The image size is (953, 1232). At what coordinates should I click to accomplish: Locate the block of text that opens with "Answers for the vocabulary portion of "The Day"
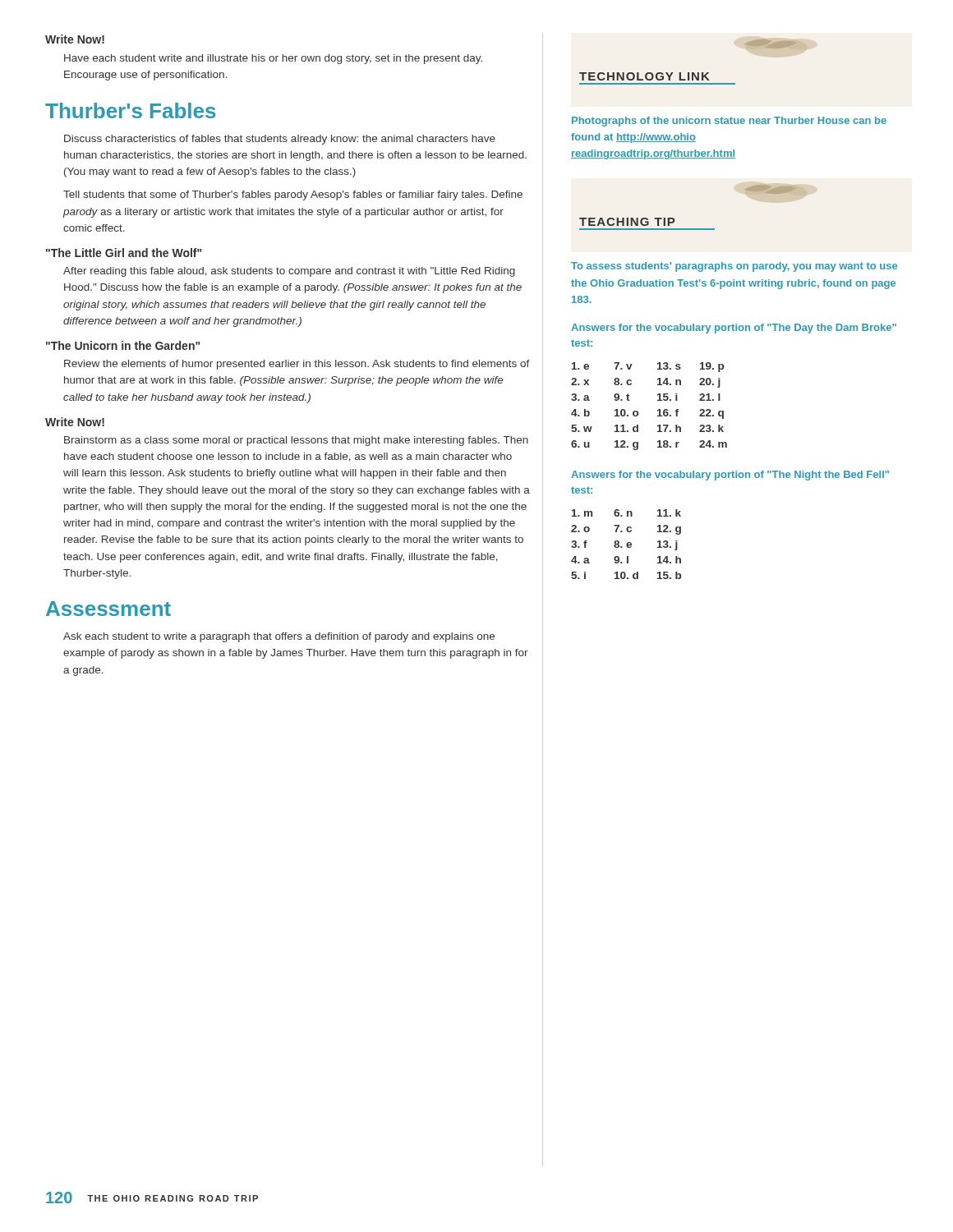(x=734, y=335)
